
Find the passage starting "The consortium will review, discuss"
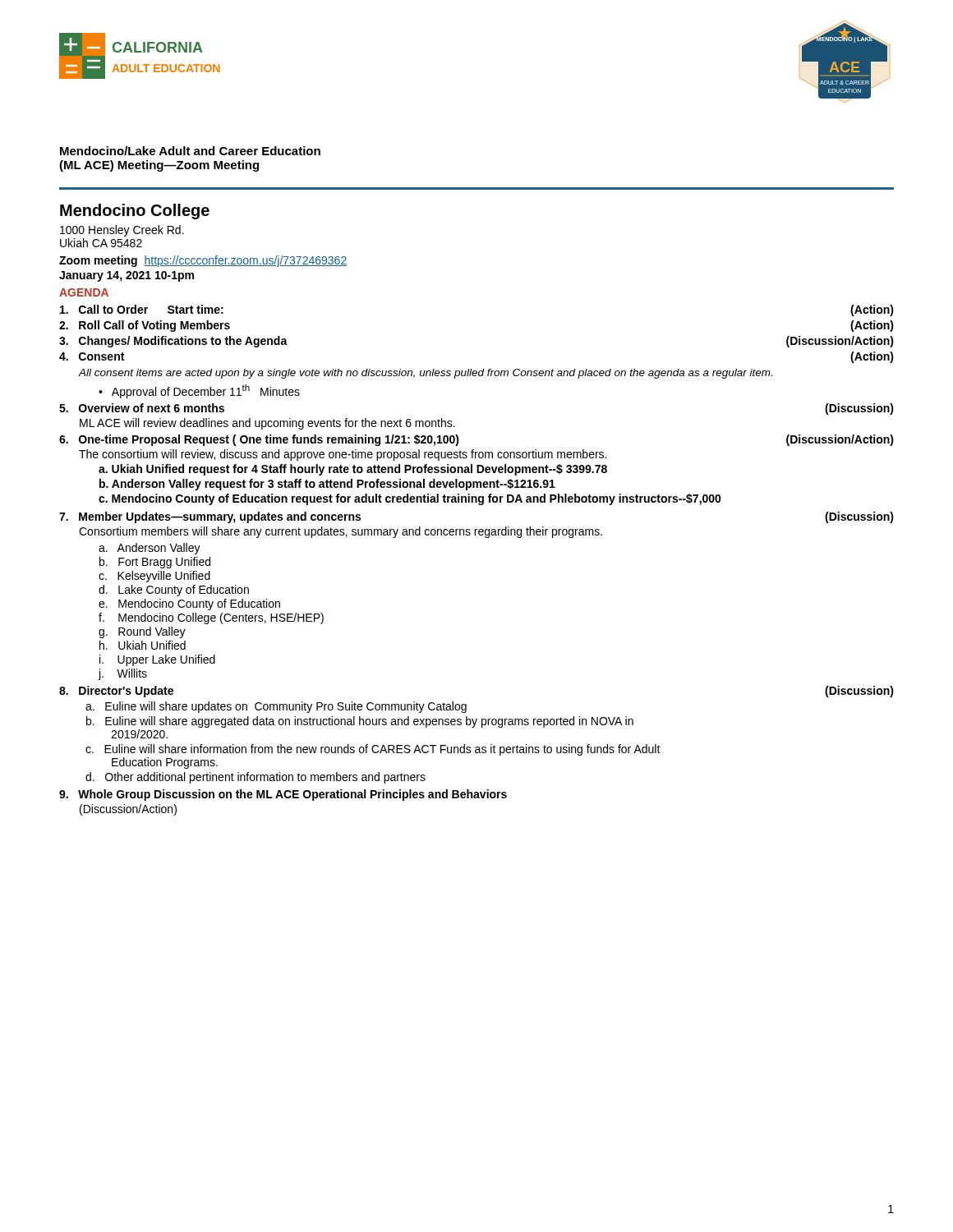pos(343,454)
